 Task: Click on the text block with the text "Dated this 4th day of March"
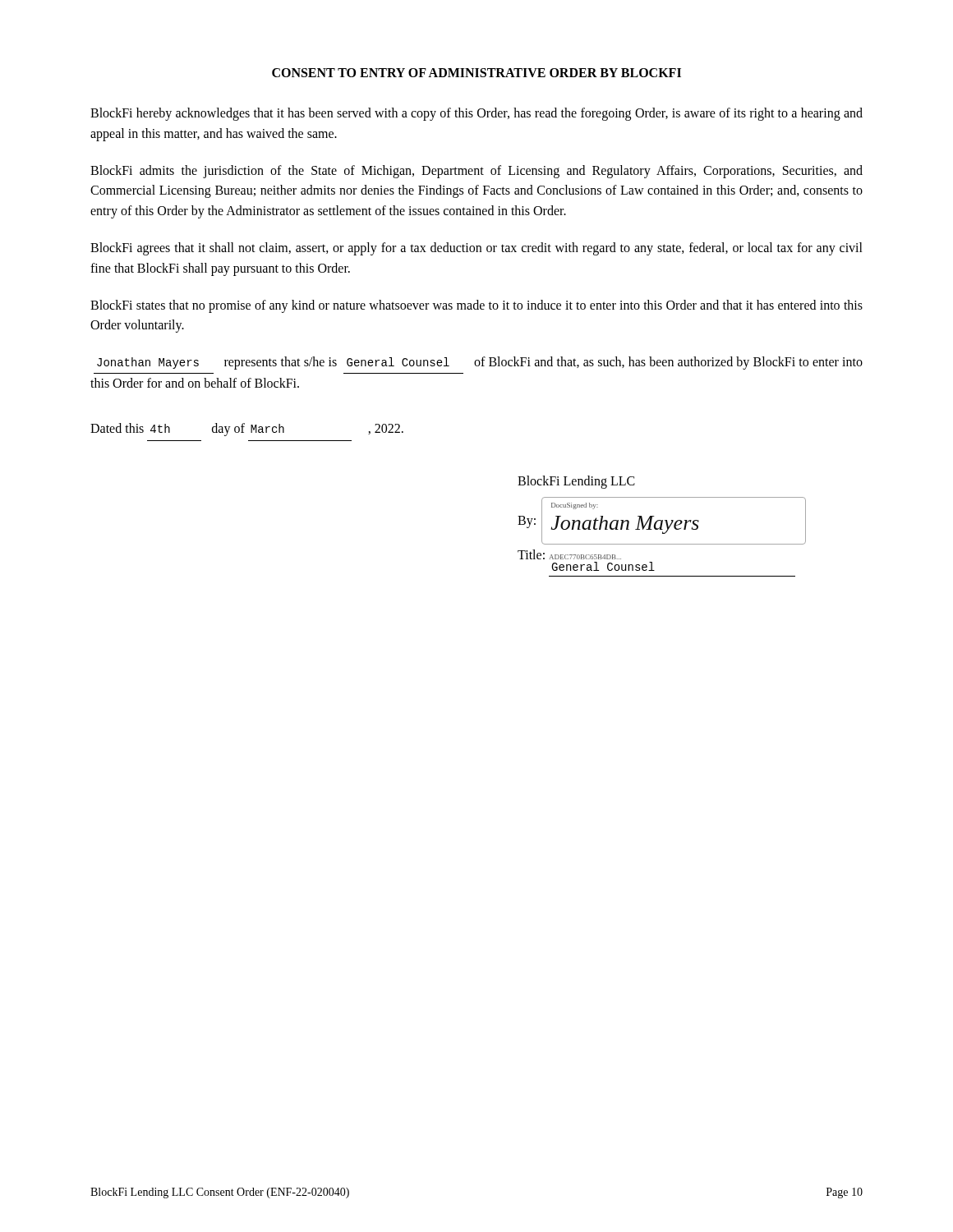click(247, 430)
